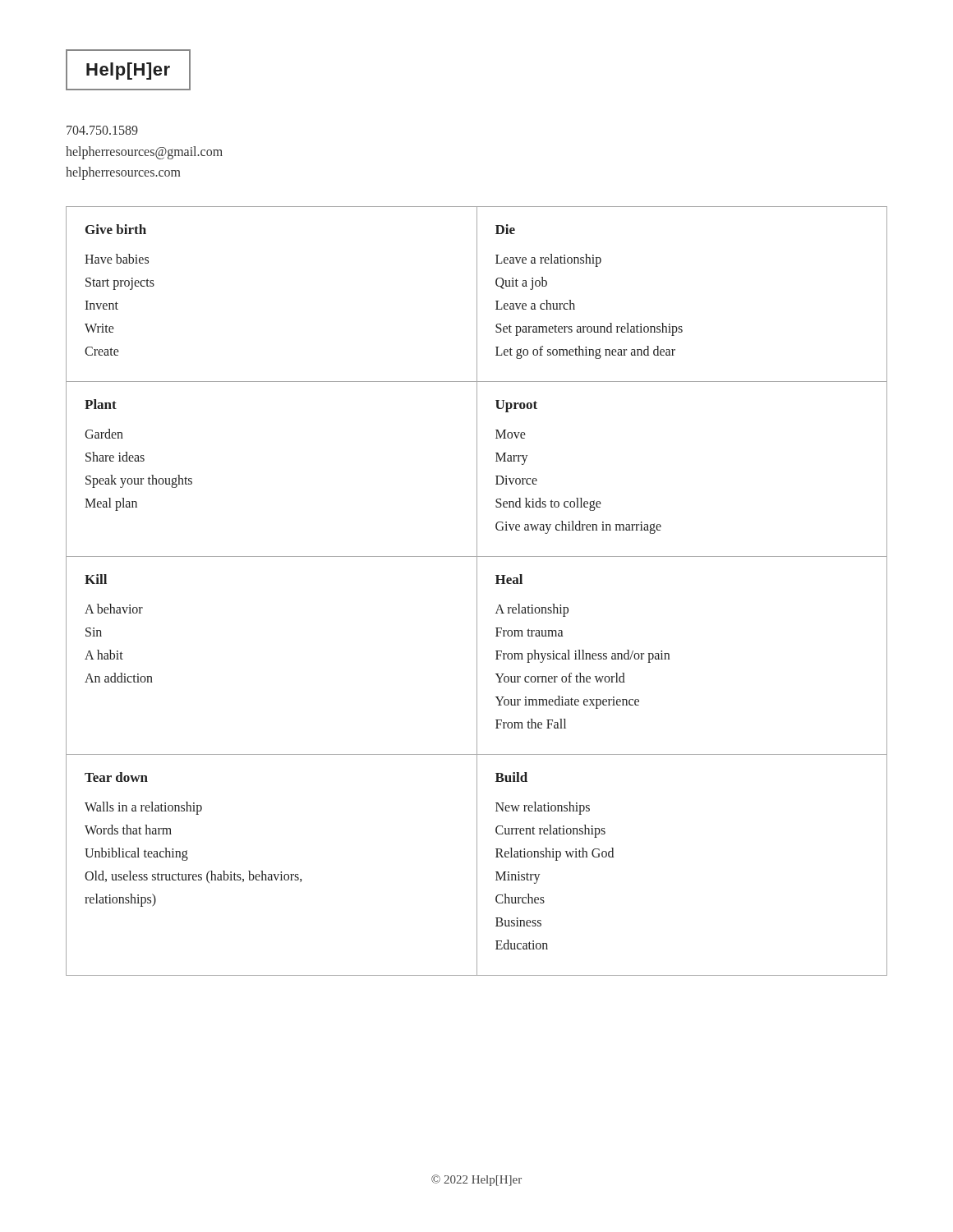This screenshot has width=953, height=1232.
Task: Locate the text "750.1589 helpherresources@gmail.com helpherresources.com"
Action: point(144,151)
